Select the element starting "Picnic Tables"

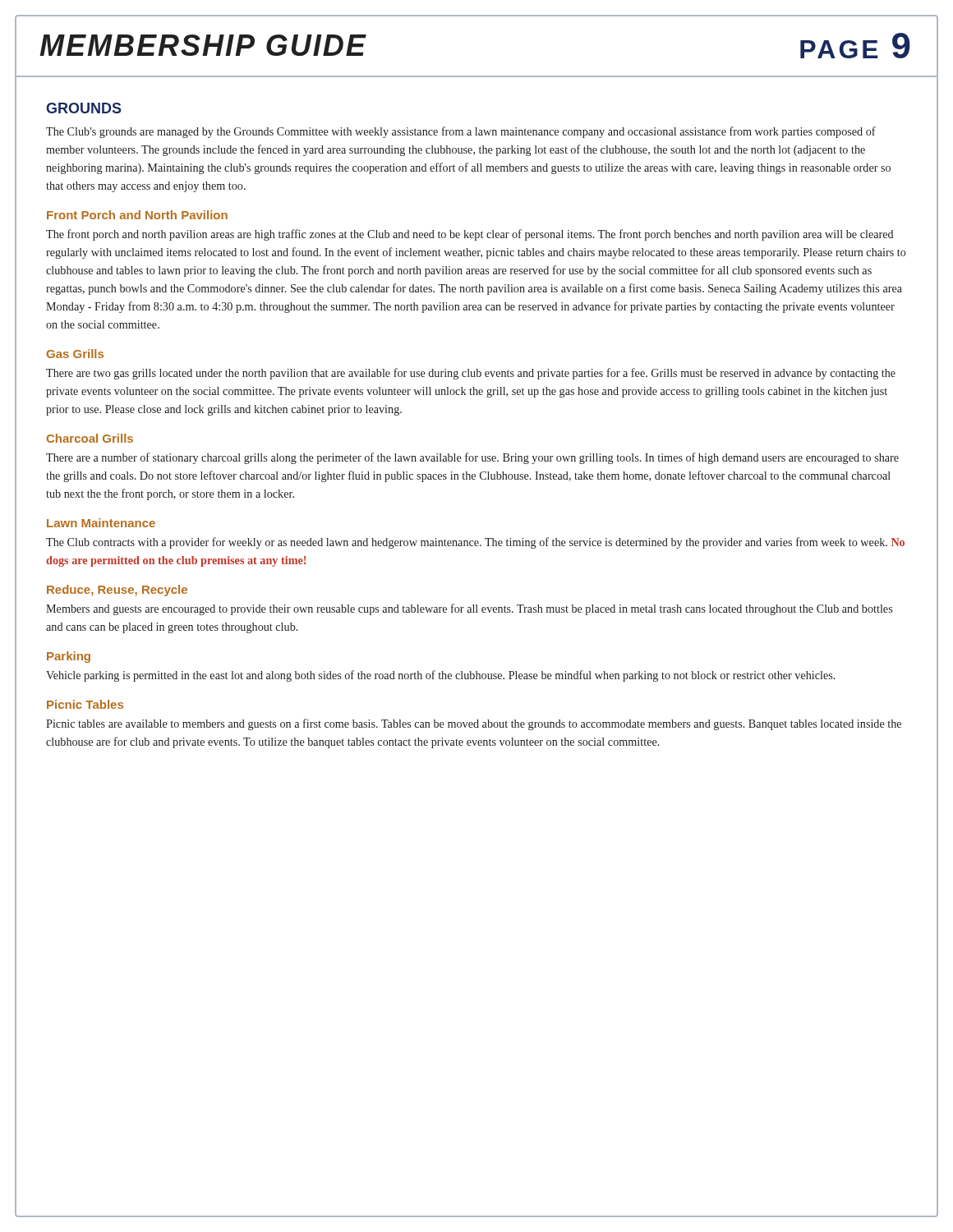[85, 704]
